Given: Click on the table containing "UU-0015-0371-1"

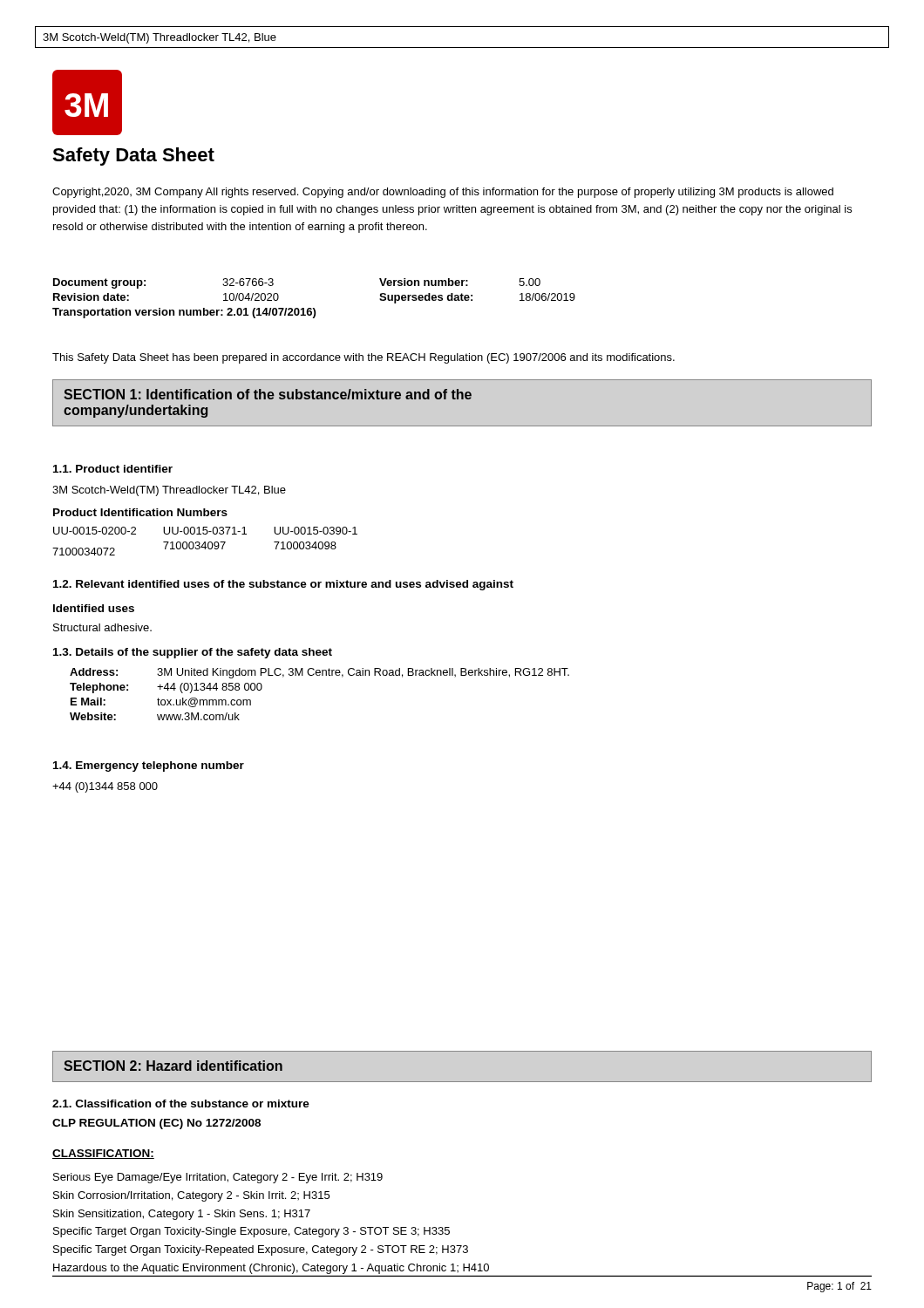Looking at the screenshot, I should click(462, 541).
